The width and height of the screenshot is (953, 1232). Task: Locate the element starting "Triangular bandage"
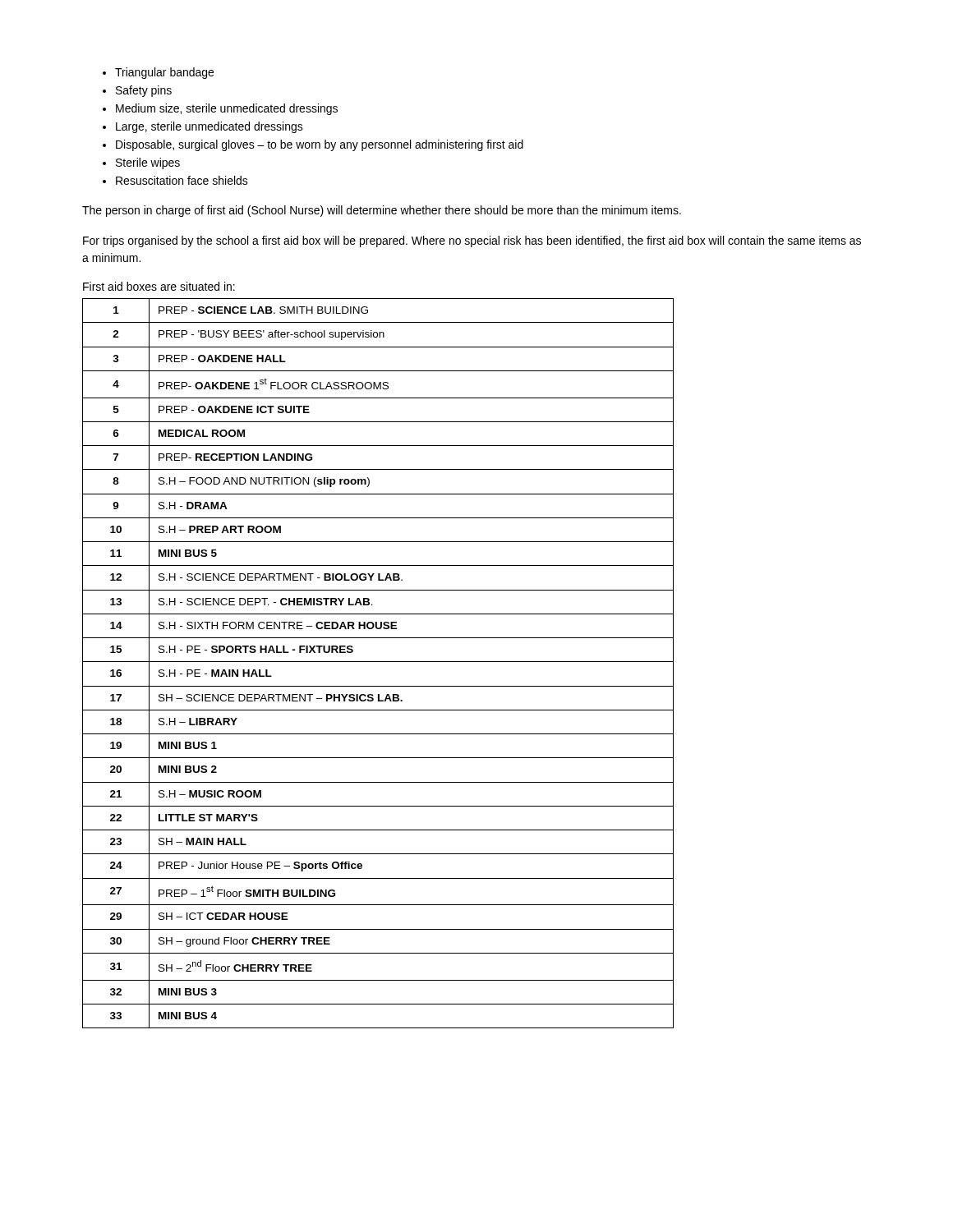click(164, 73)
